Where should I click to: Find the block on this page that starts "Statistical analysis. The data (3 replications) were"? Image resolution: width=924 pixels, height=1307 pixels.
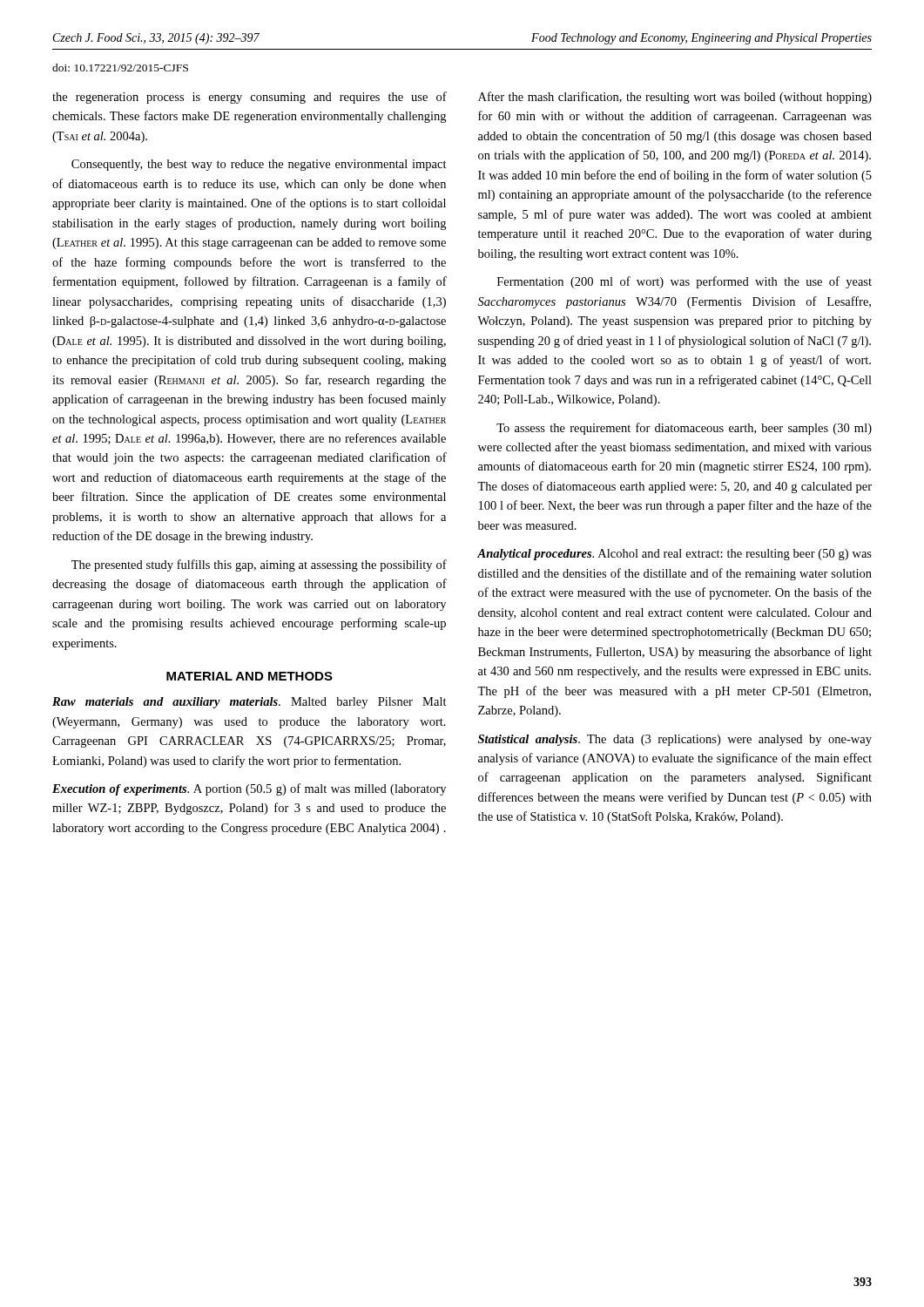[x=675, y=778]
